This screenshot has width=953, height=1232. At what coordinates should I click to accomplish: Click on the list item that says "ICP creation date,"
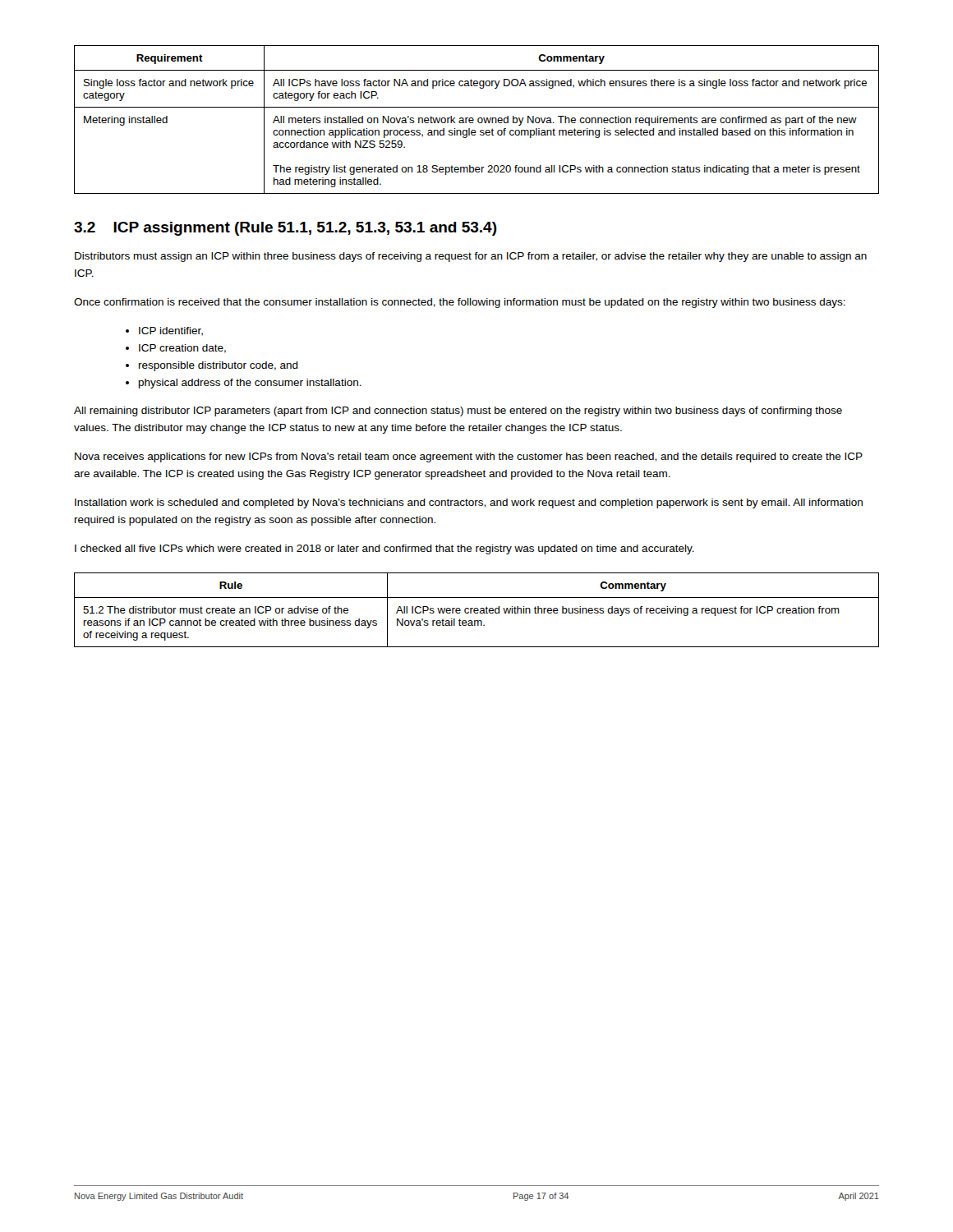[182, 348]
